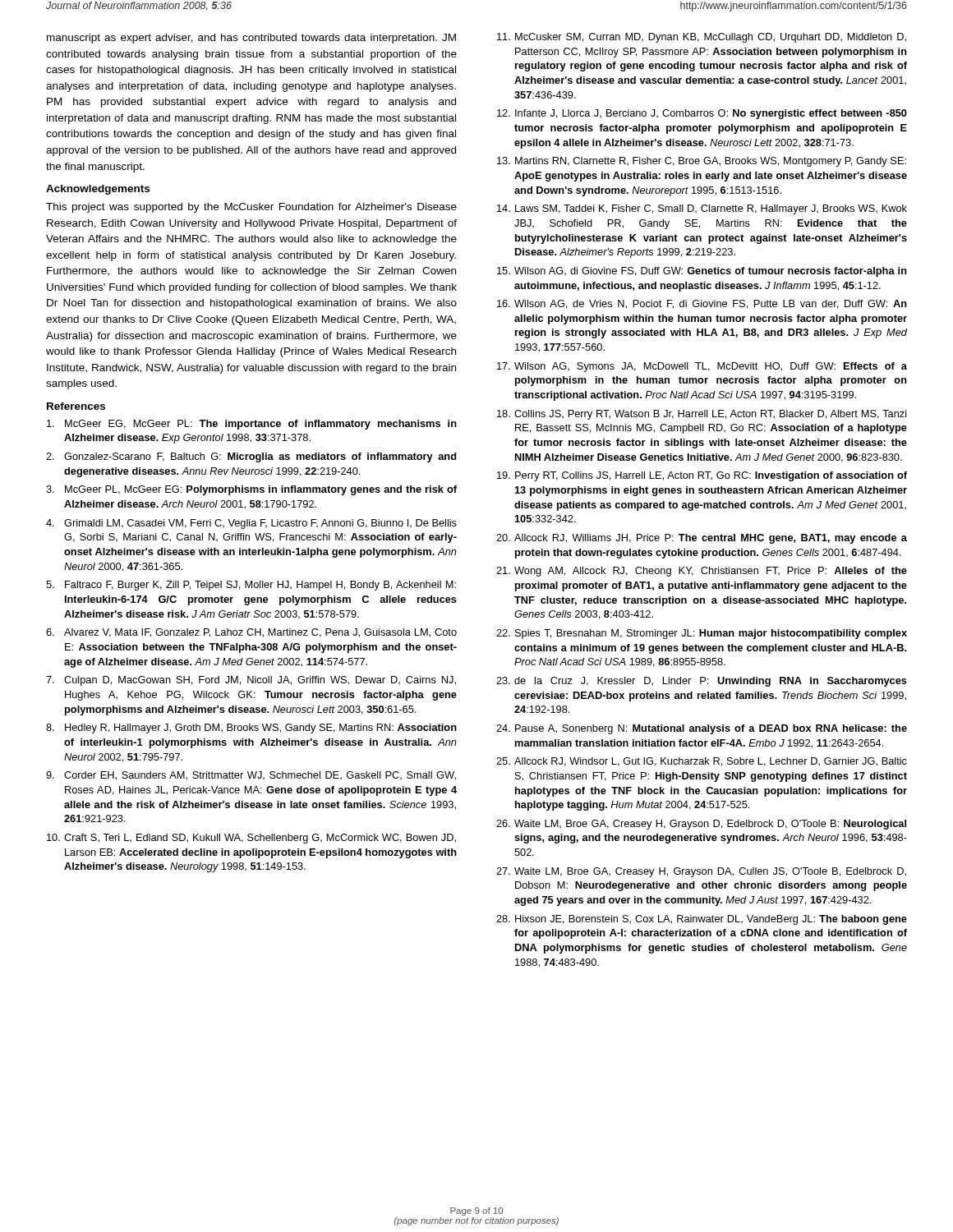Where is the passage that starts "27. Waite LM, Broe GA,"?
Screen dimensions: 1232x953
(702, 886)
